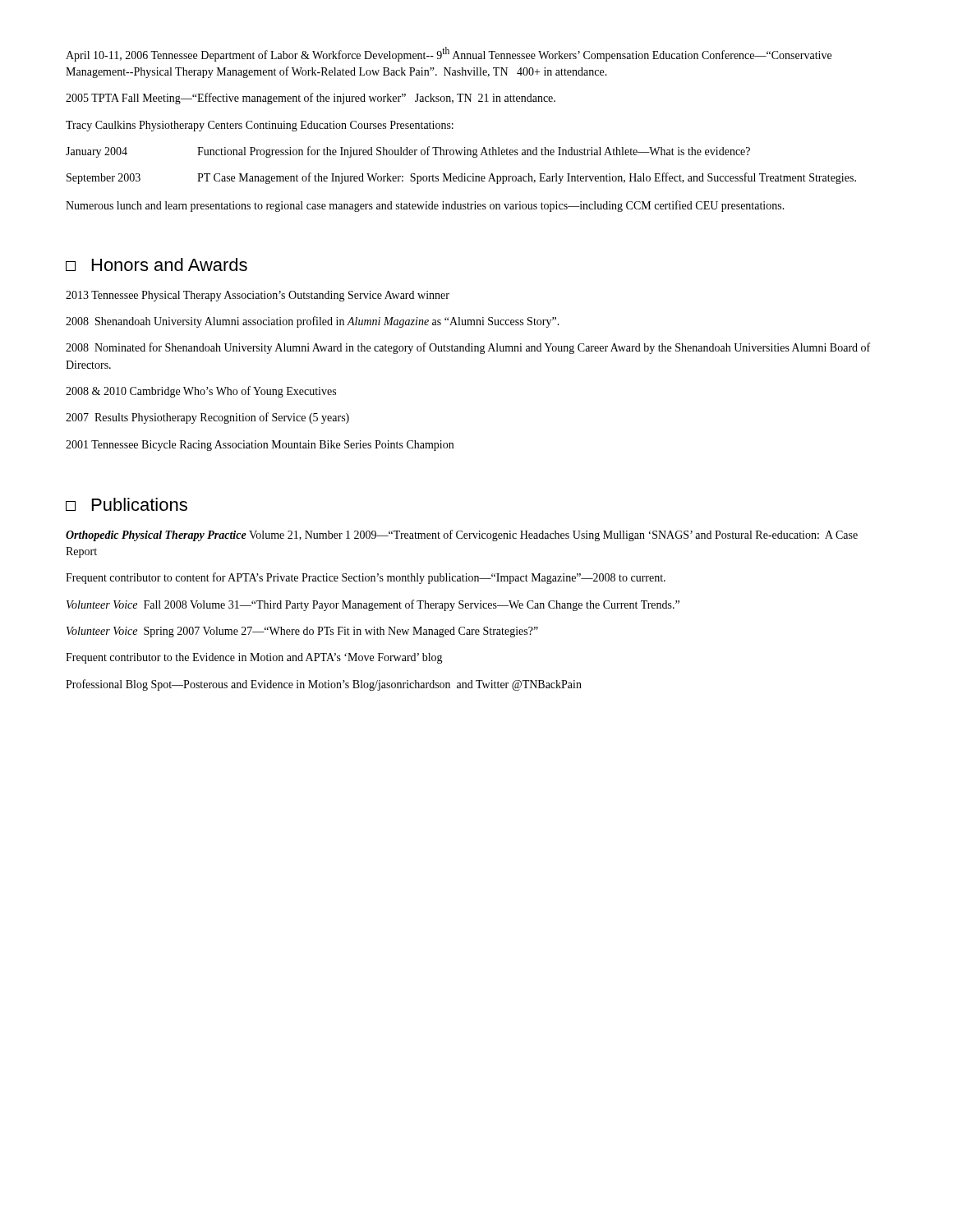Point to the block beginning "April 10-11, 2006 Tennessee Department of"

coord(449,62)
